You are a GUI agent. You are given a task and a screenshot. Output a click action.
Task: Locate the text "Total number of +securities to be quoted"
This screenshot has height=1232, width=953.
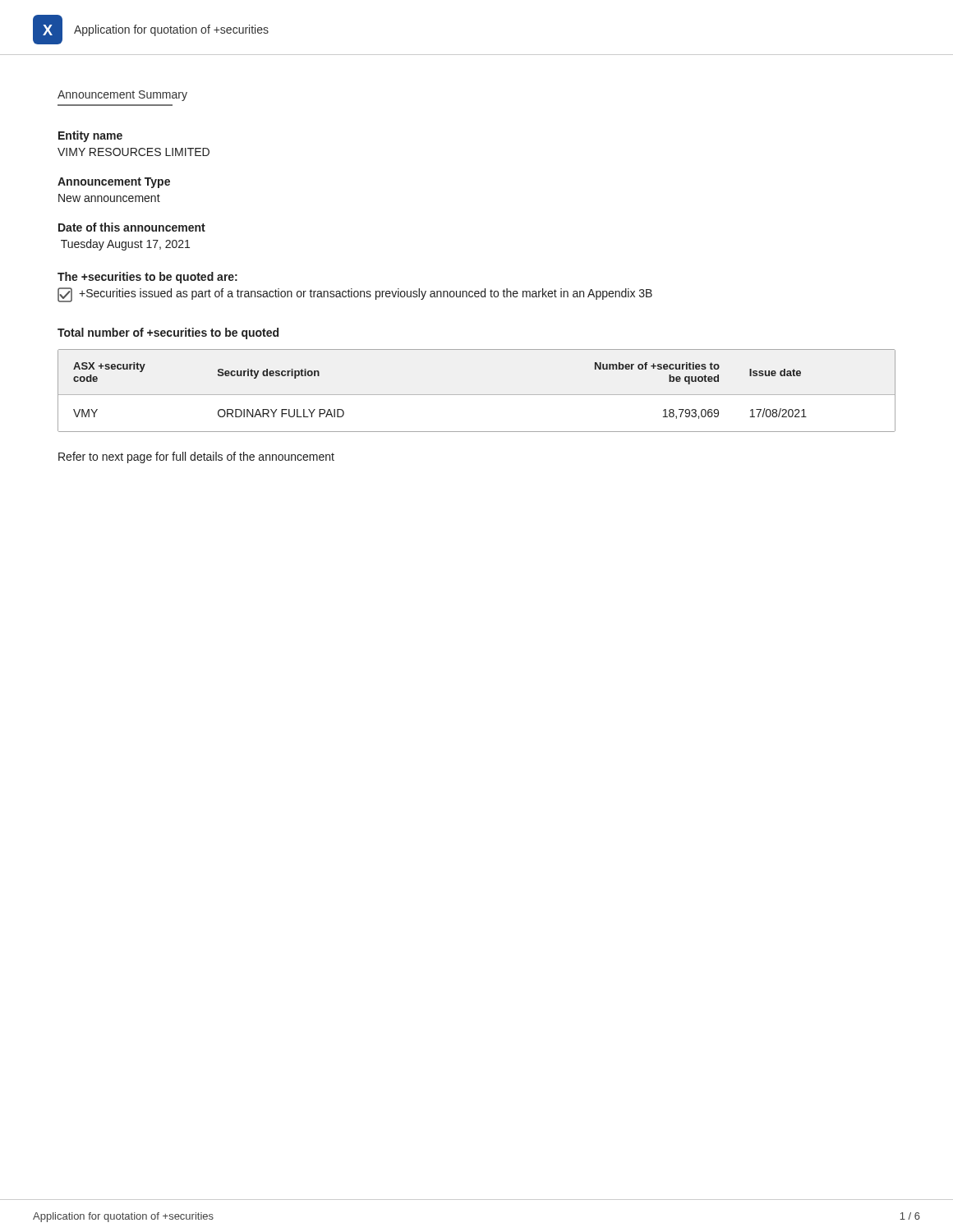click(x=168, y=333)
